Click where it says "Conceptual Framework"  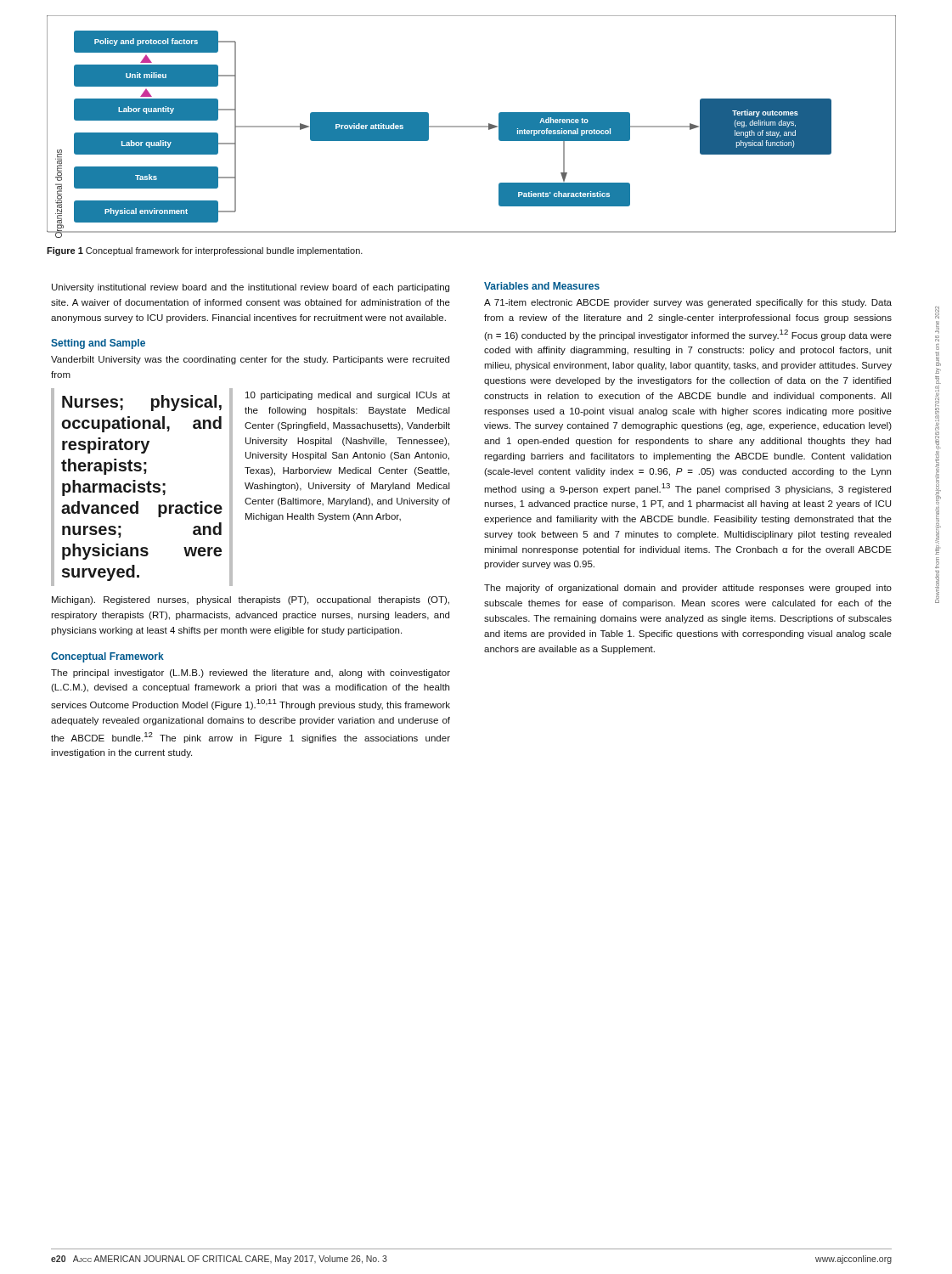107,656
